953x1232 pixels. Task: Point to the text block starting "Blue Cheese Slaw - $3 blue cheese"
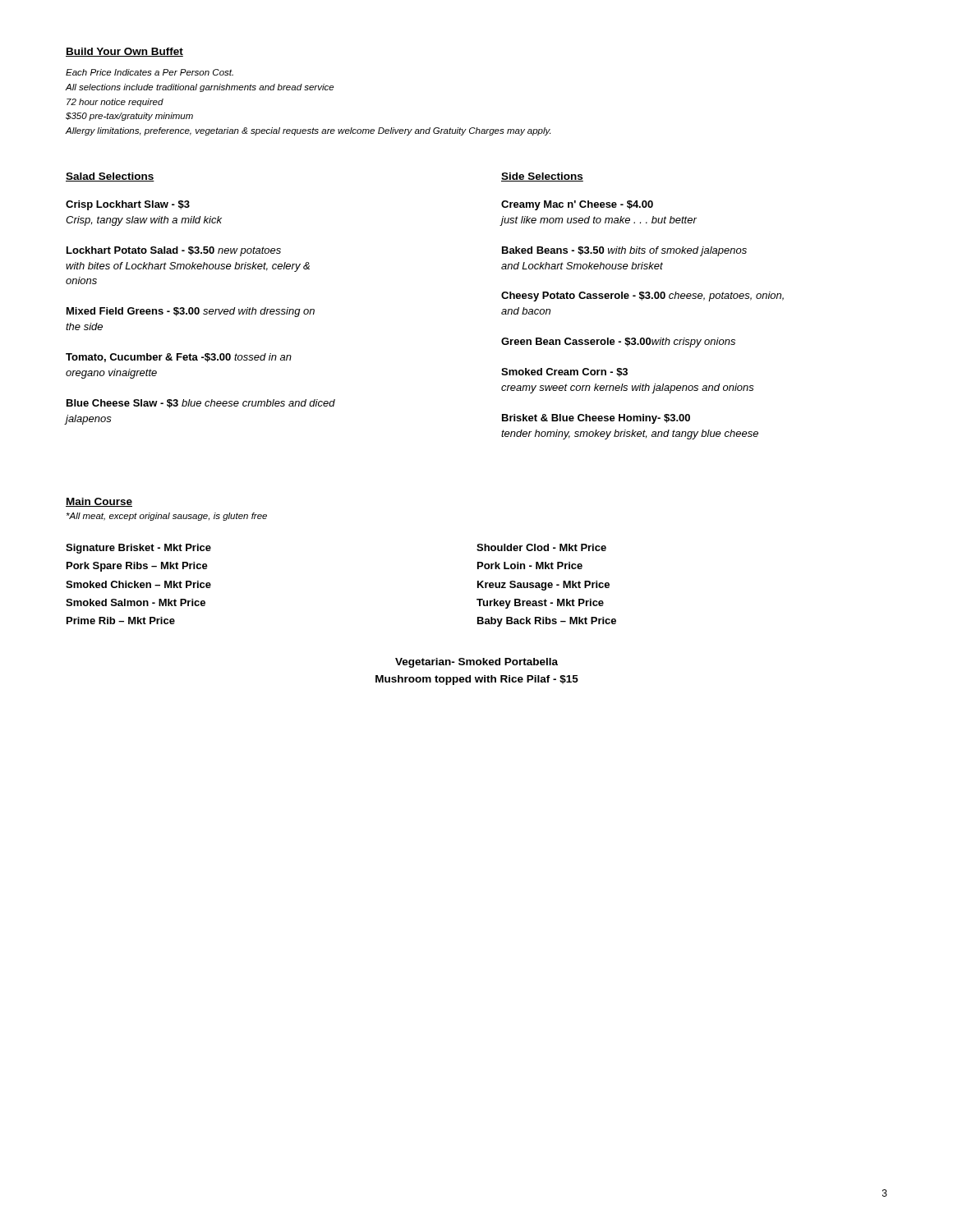click(200, 410)
